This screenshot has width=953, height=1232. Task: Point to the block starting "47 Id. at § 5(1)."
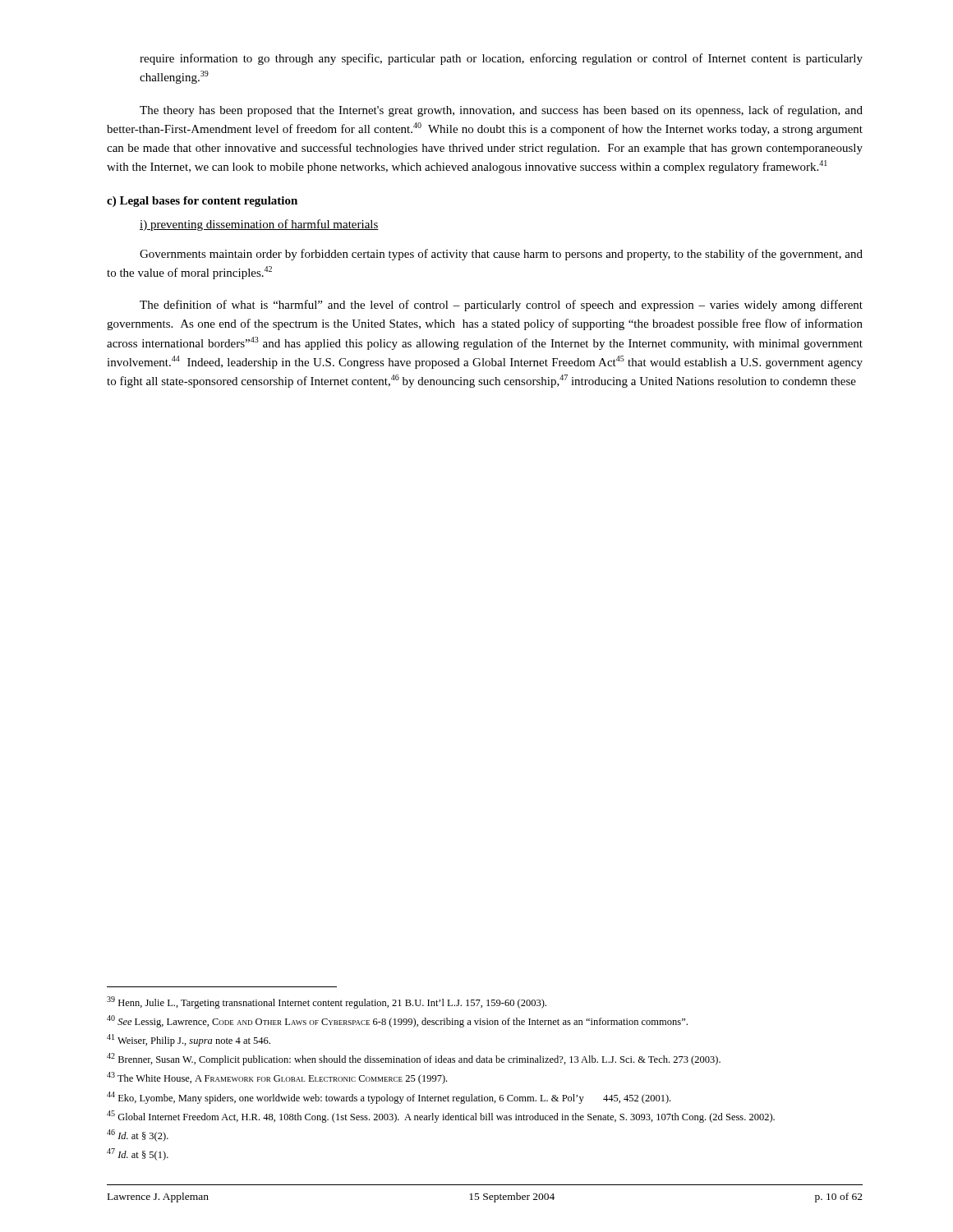tap(138, 1154)
